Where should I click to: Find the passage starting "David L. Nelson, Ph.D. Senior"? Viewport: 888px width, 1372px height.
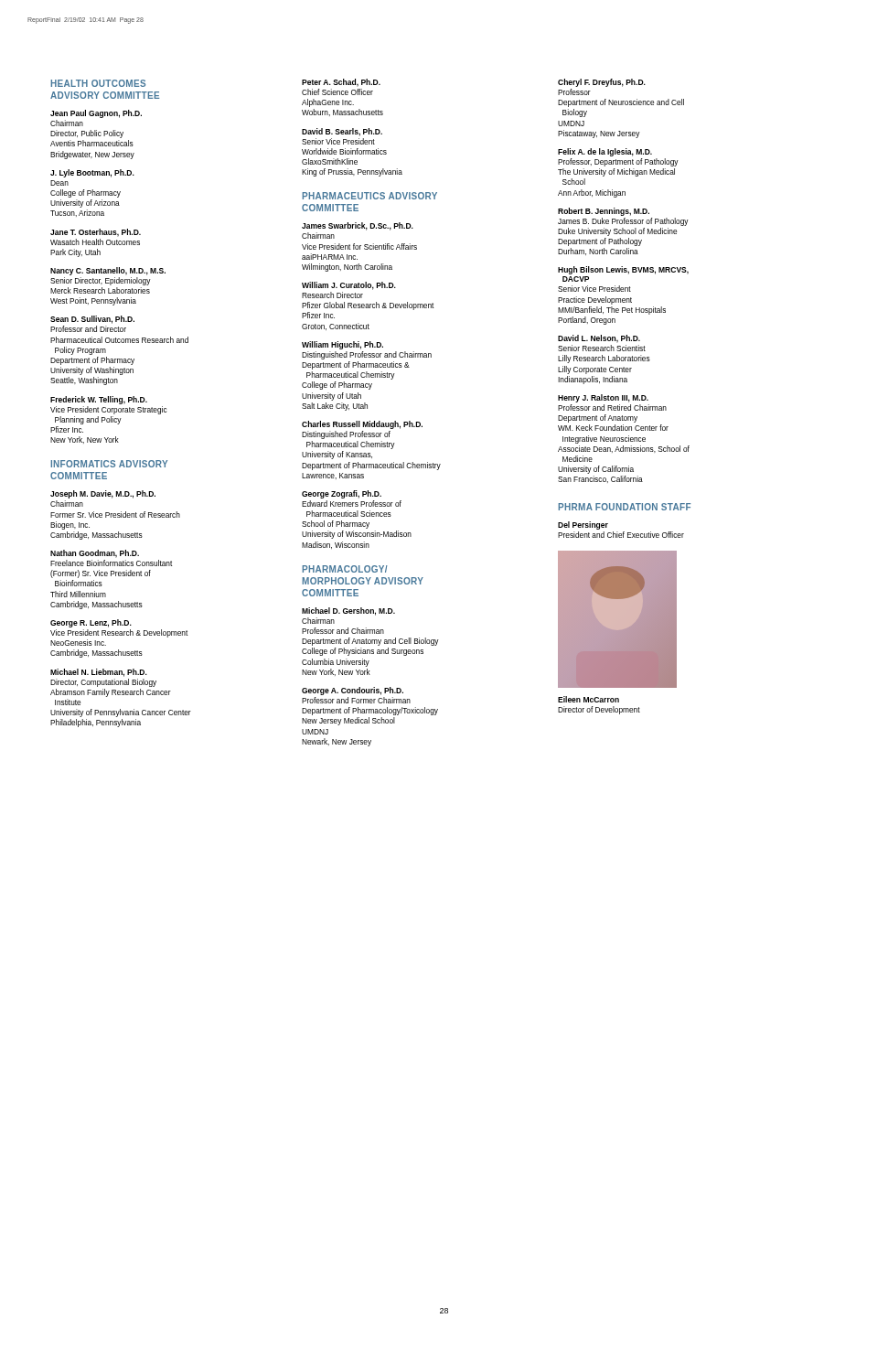599,339
